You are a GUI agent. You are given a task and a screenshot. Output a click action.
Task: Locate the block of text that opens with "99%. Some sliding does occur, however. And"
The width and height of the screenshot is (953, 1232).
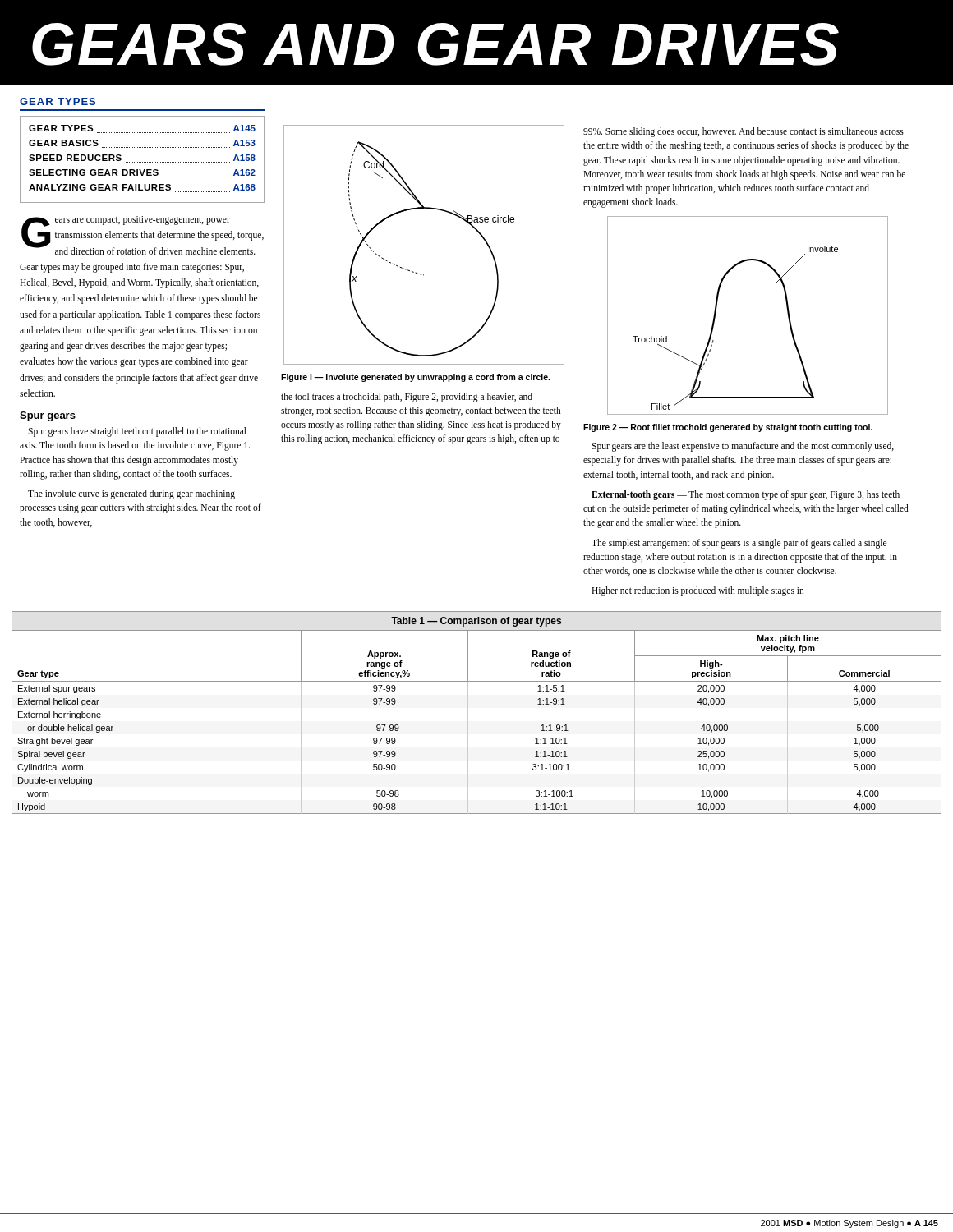(748, 167)
